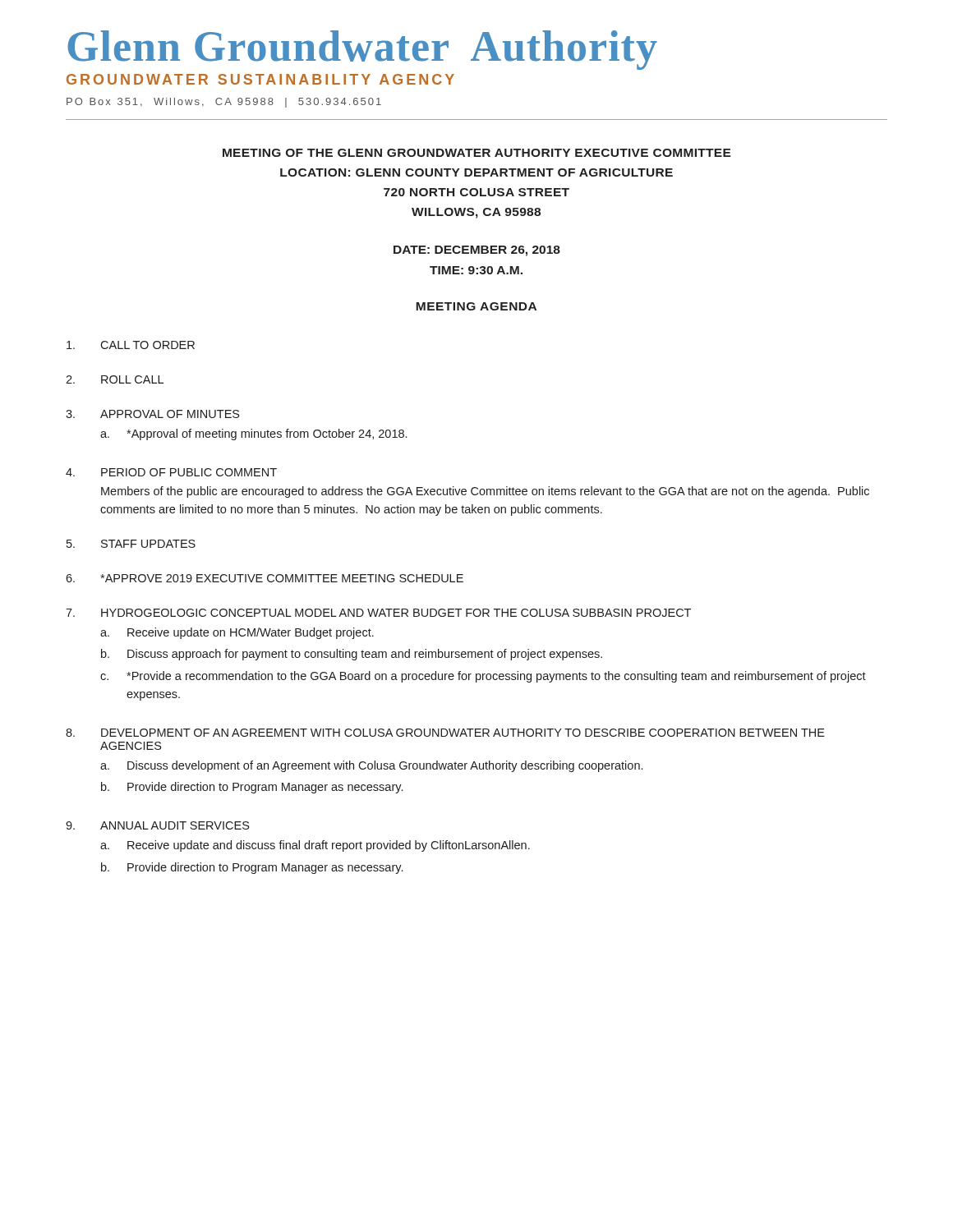Viewport: 953px width, 1232px height.
Task: Navigate to the block starting "MEETING AGENDA"
Action: 476,306
